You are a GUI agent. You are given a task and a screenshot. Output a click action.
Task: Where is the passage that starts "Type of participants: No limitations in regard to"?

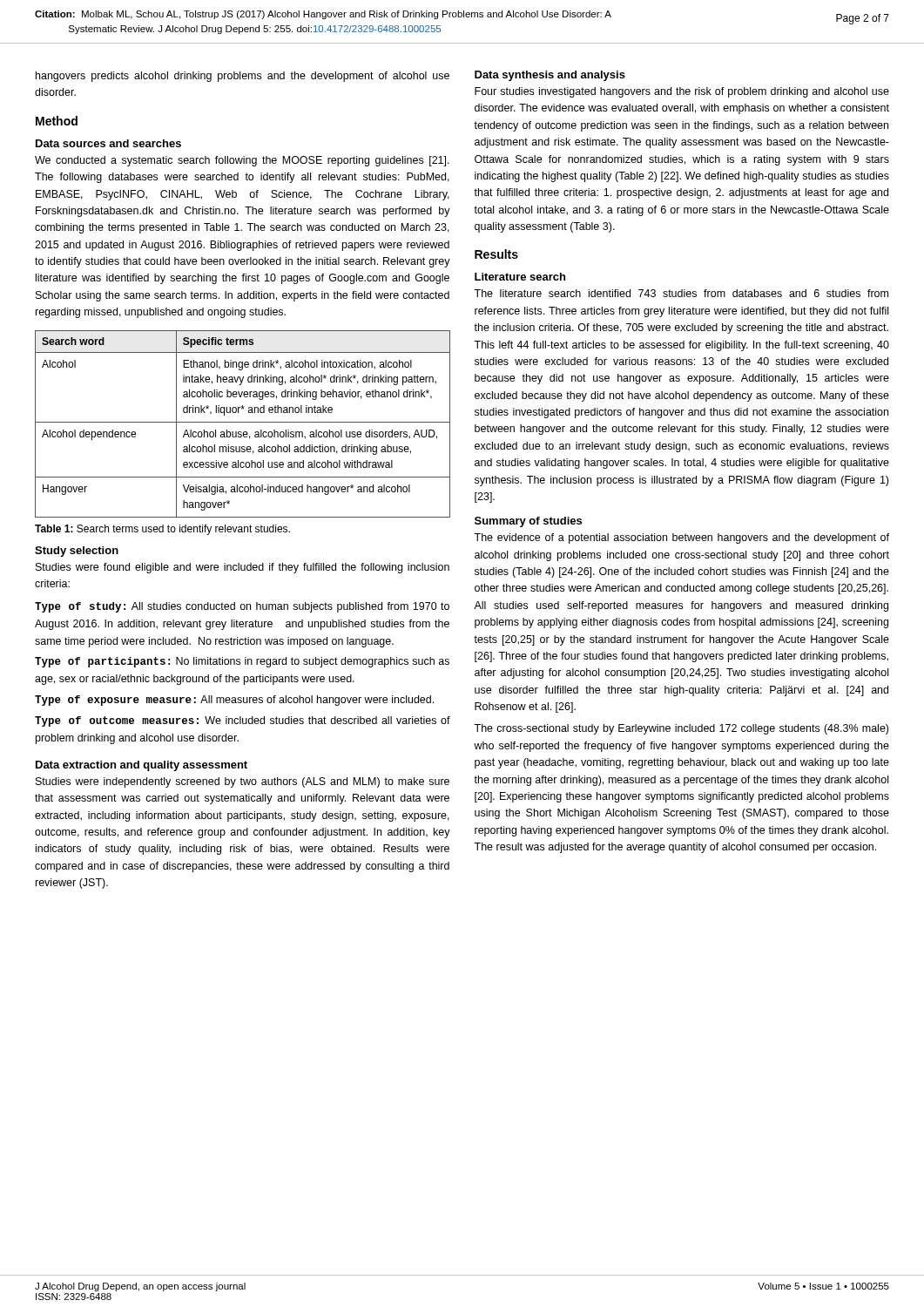click(242, 670)
